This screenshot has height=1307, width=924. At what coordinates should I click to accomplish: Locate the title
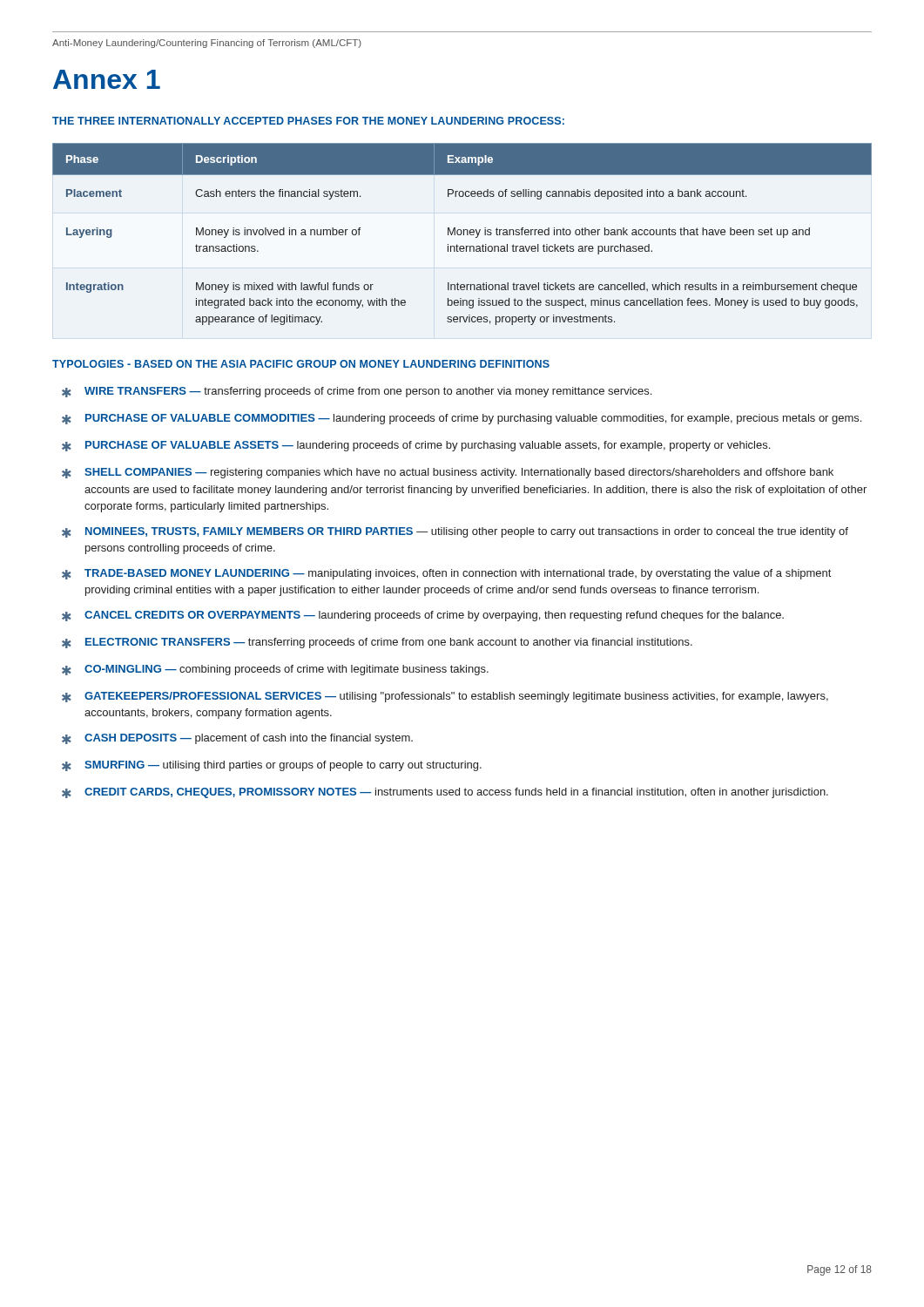[106, 79]
